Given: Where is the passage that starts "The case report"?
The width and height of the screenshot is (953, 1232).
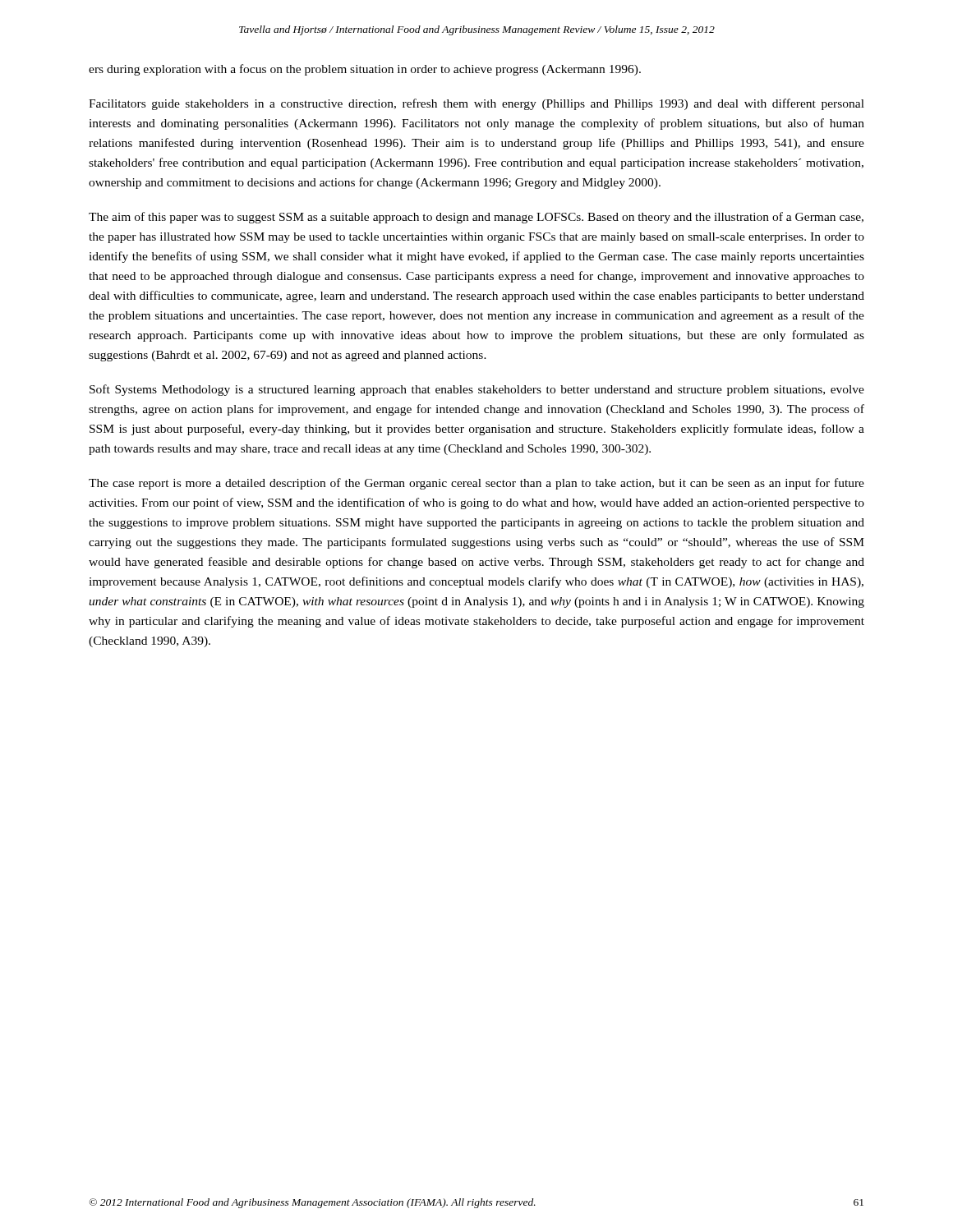Looking at the screenshot, I should click(476, 562).
